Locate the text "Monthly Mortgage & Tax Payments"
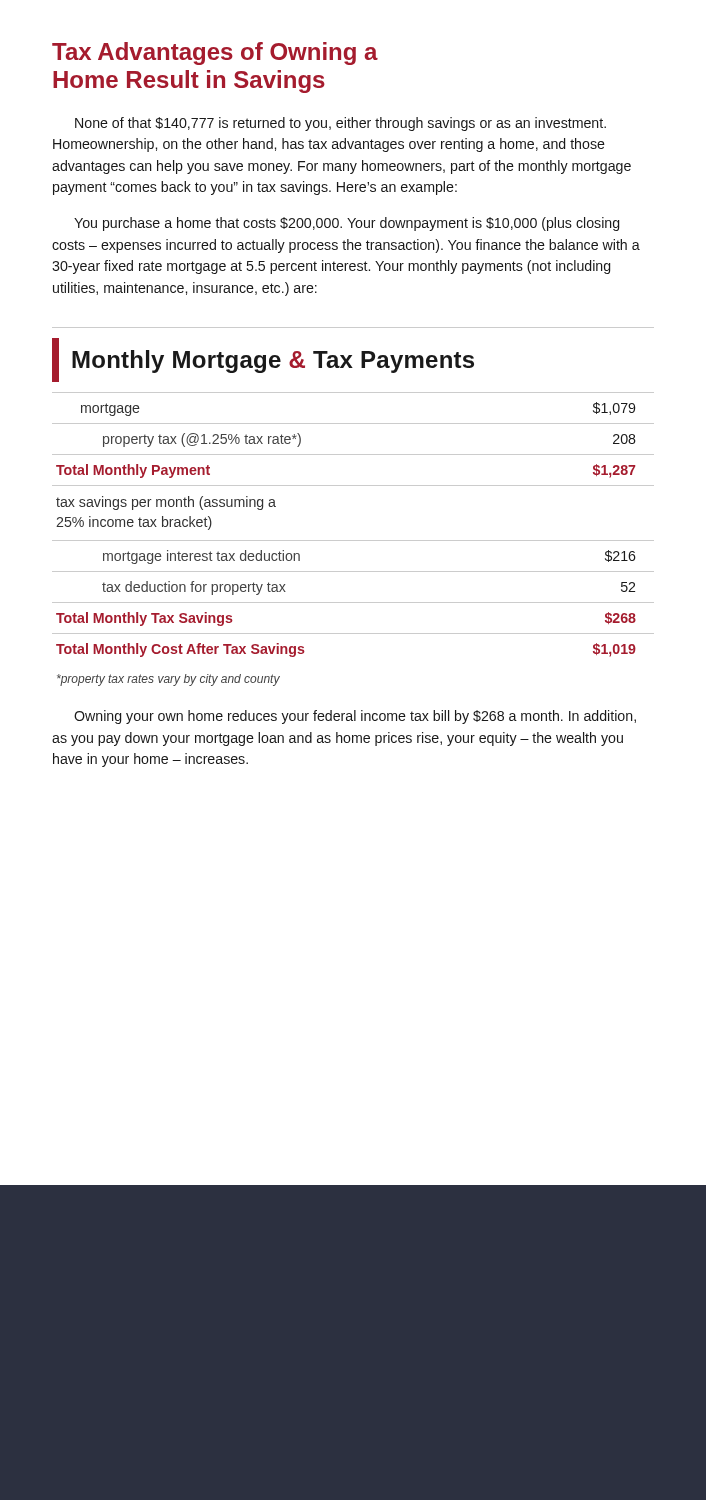The image size is (706, 1500). click(x=353, y=355)
